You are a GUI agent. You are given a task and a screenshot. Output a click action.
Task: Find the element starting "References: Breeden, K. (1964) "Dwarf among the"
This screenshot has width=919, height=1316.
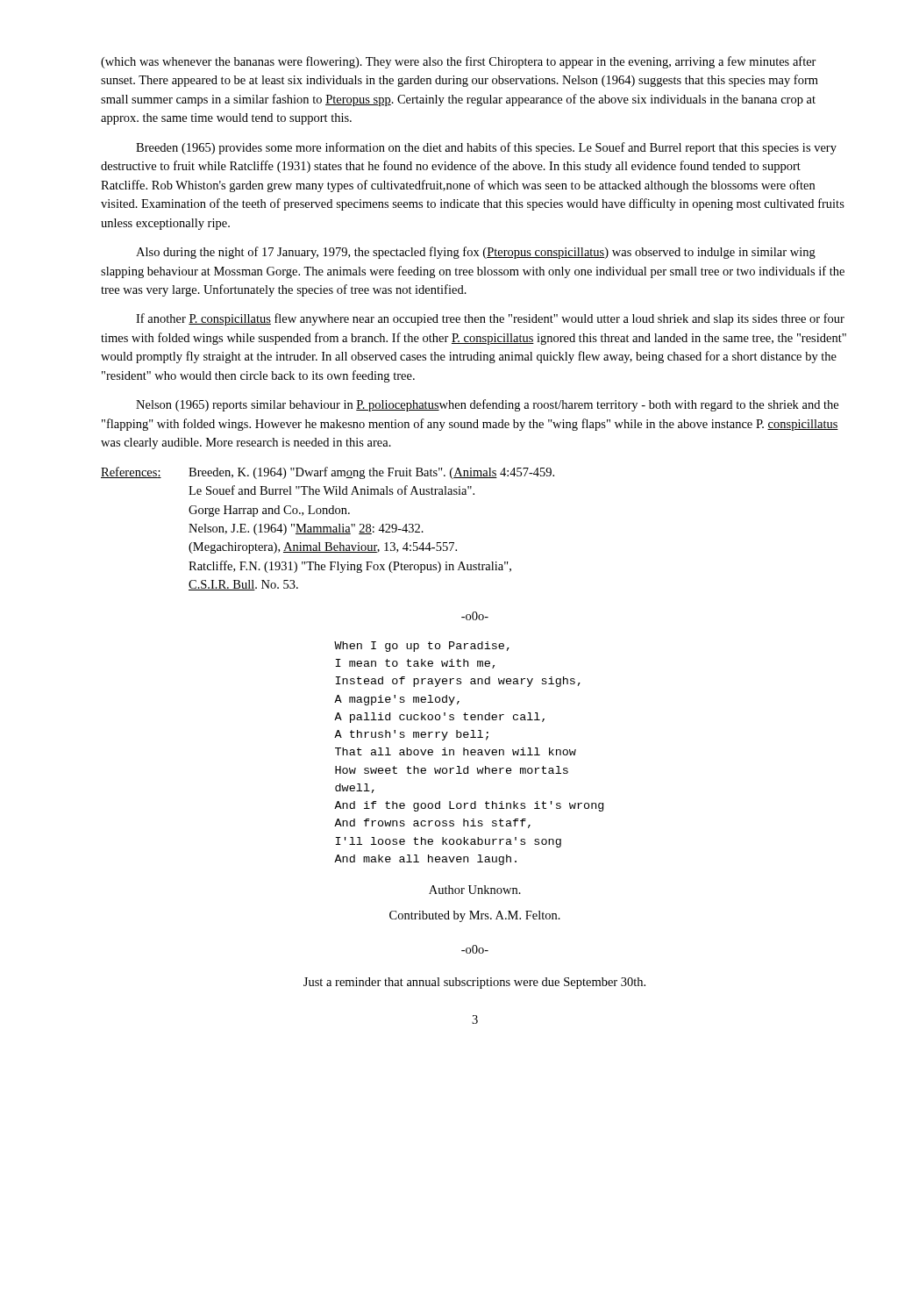tap(328, 473)
